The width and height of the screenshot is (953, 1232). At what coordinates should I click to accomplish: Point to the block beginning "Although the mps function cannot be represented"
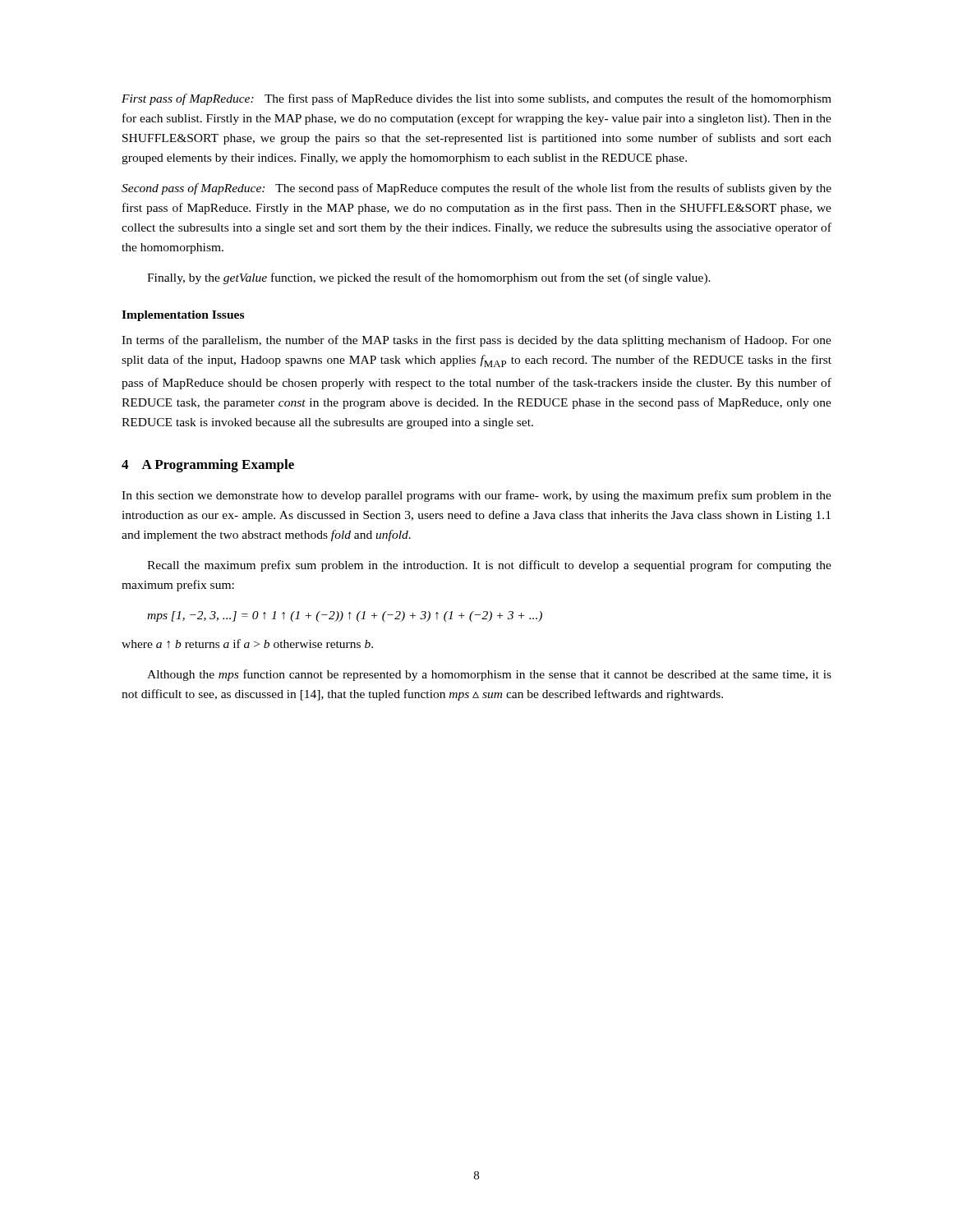coord(476,685)
